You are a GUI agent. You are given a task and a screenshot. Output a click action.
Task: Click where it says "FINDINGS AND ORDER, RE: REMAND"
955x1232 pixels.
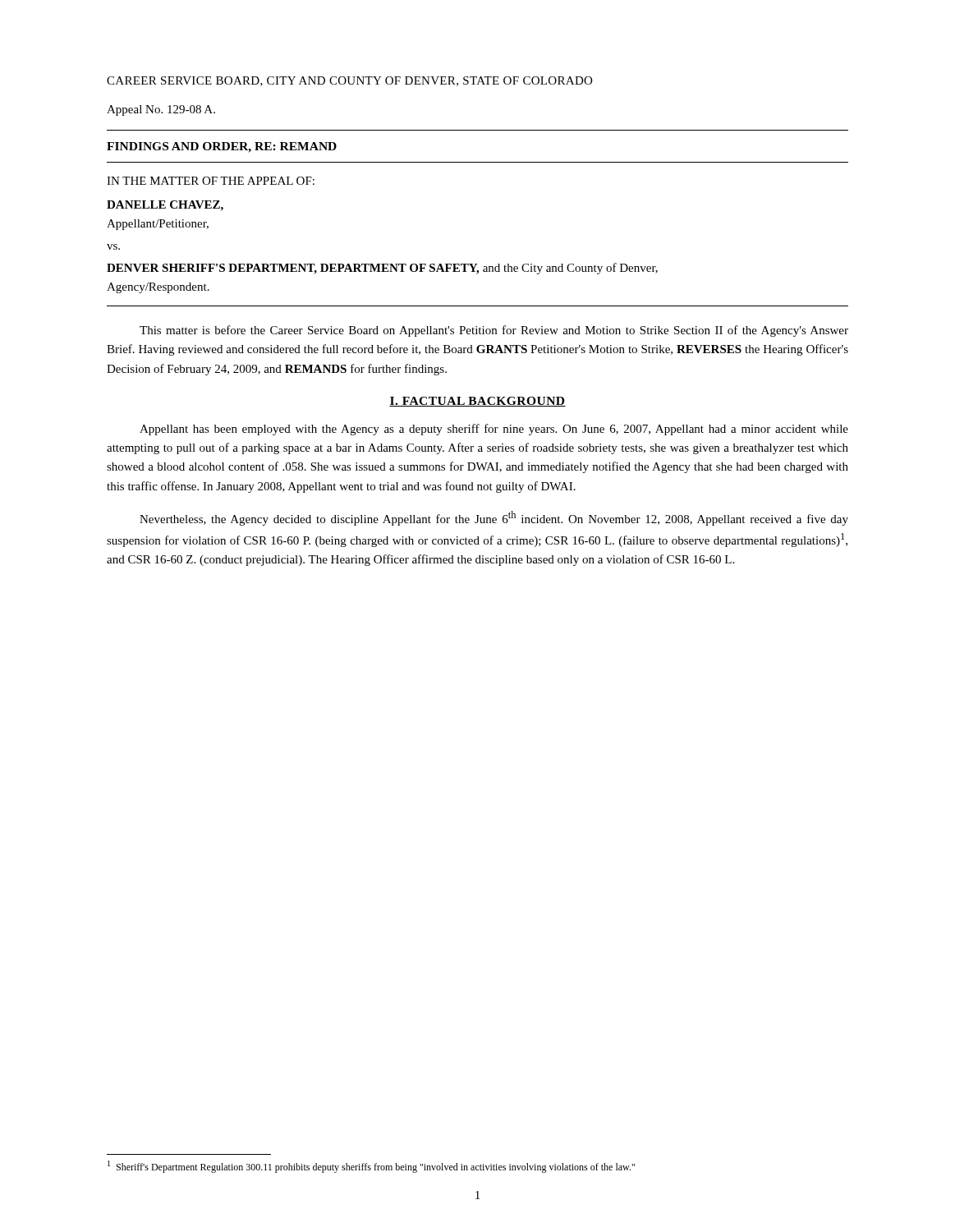pos(222,146)
